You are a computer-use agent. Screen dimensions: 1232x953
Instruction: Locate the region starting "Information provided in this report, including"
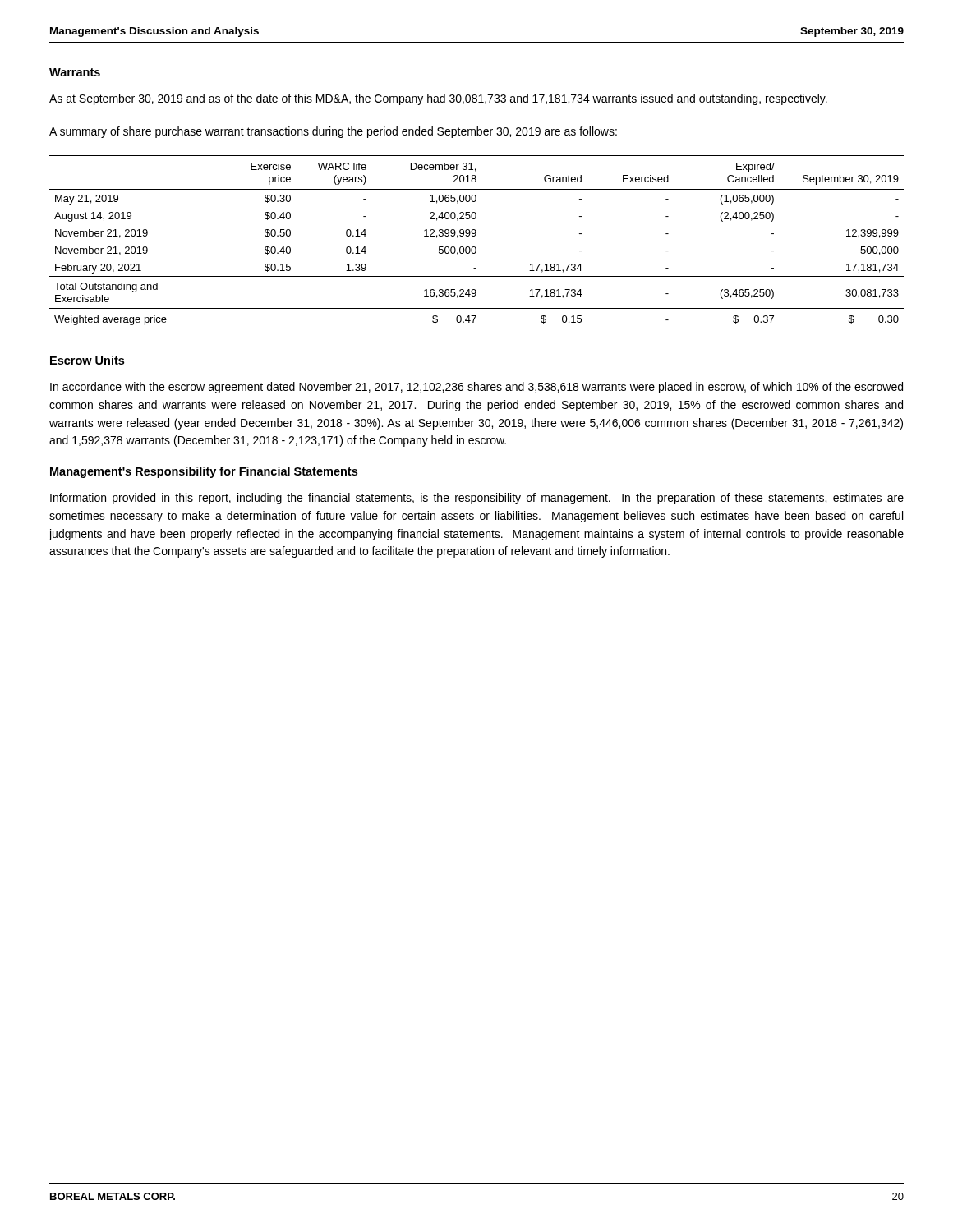476,525
